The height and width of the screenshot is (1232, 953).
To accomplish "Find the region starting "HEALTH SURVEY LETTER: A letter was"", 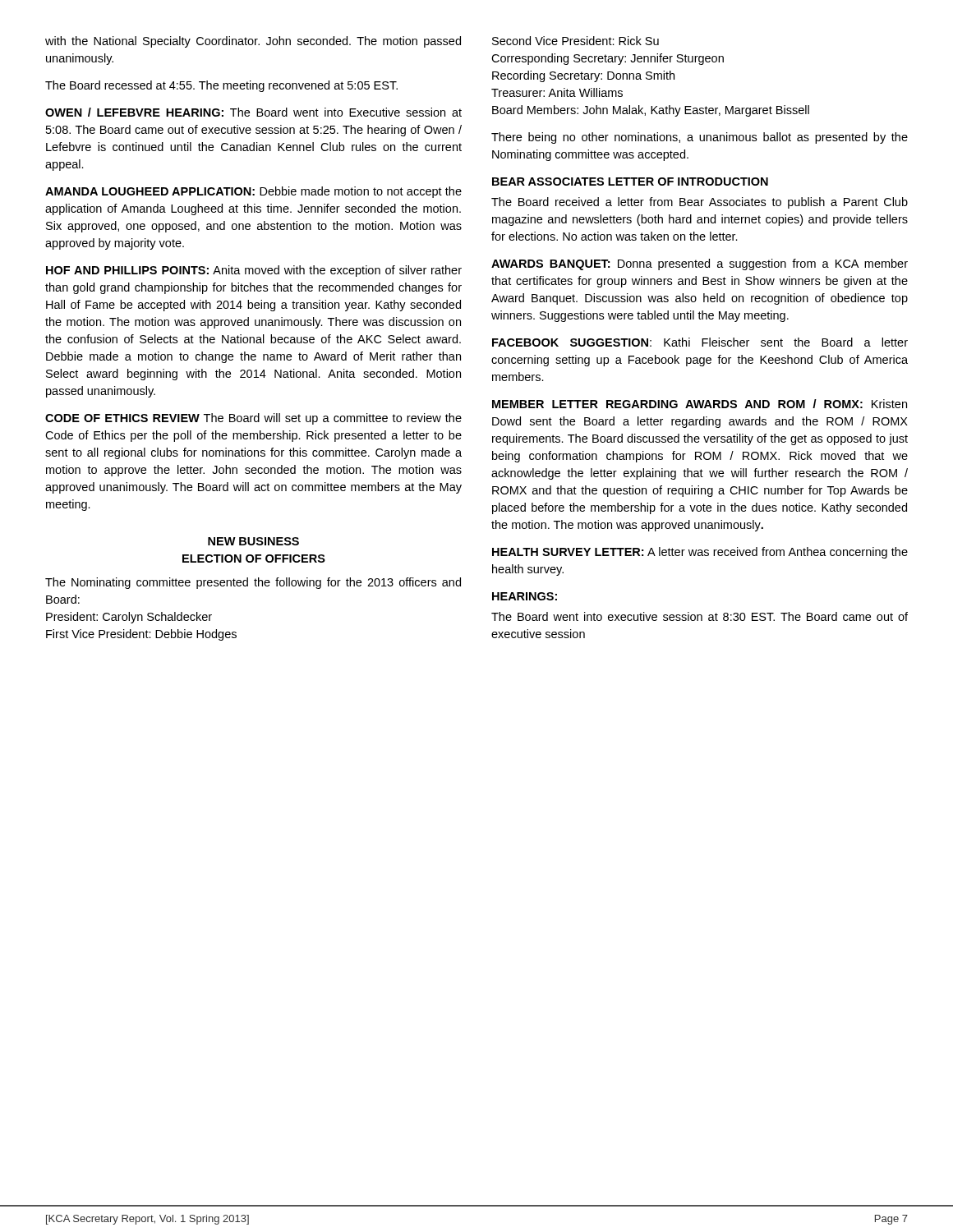I will pos(700,561).
